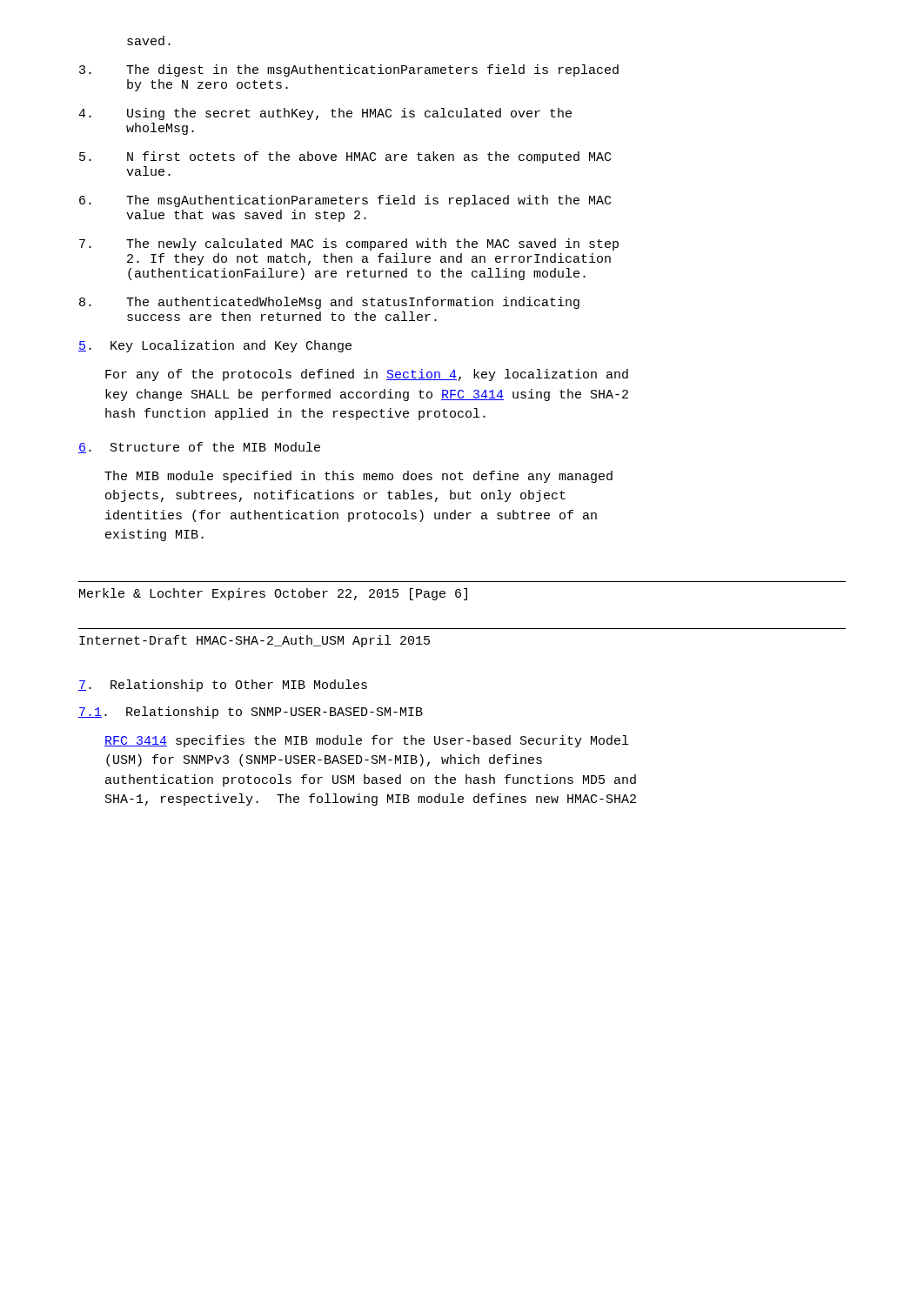This screenshot has width=924, height=1305.
Task: Navigate to the region starting "The MIB module specified in this"
Action: tap(359, 506)
